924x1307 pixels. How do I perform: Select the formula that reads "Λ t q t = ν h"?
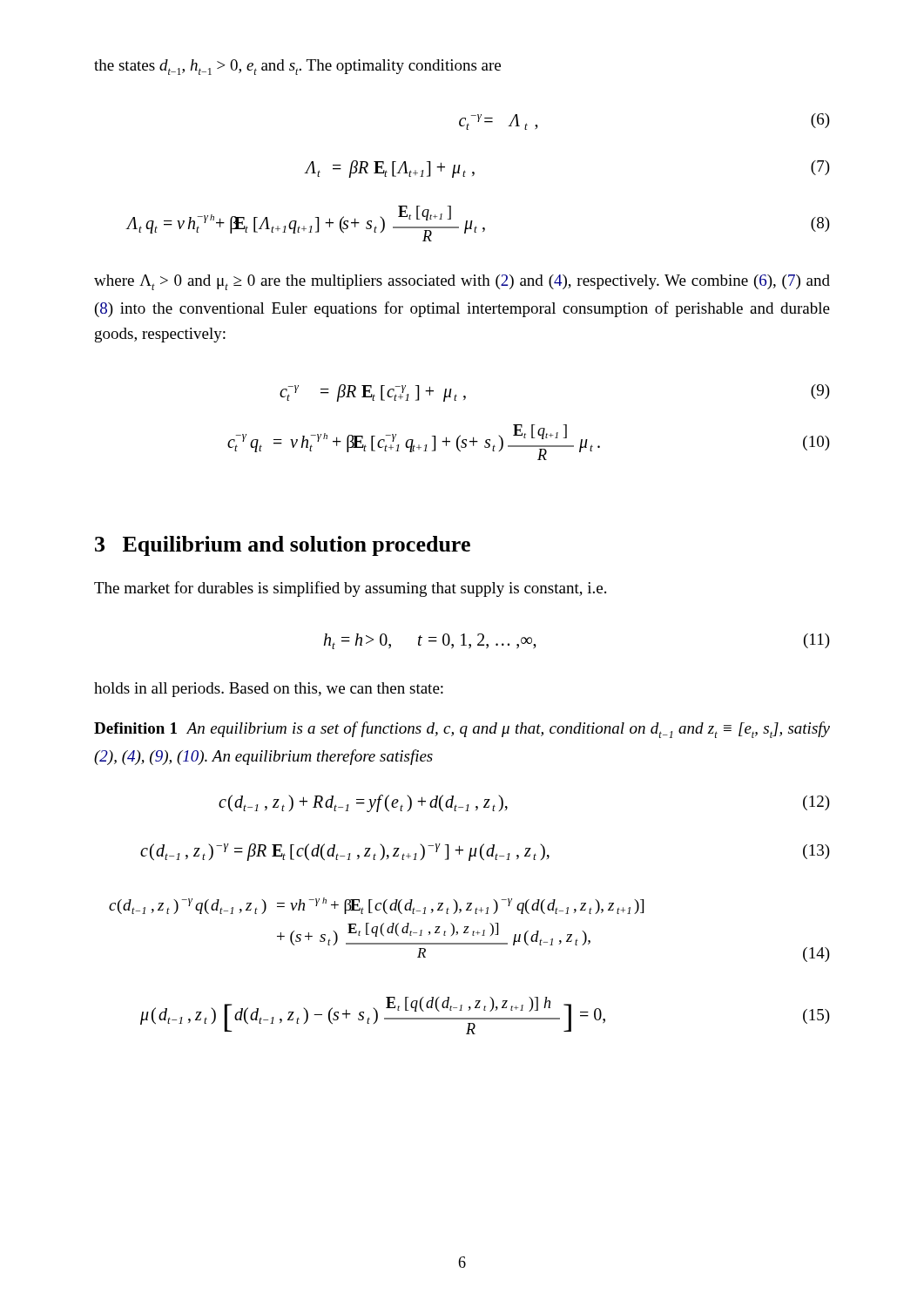476,223
